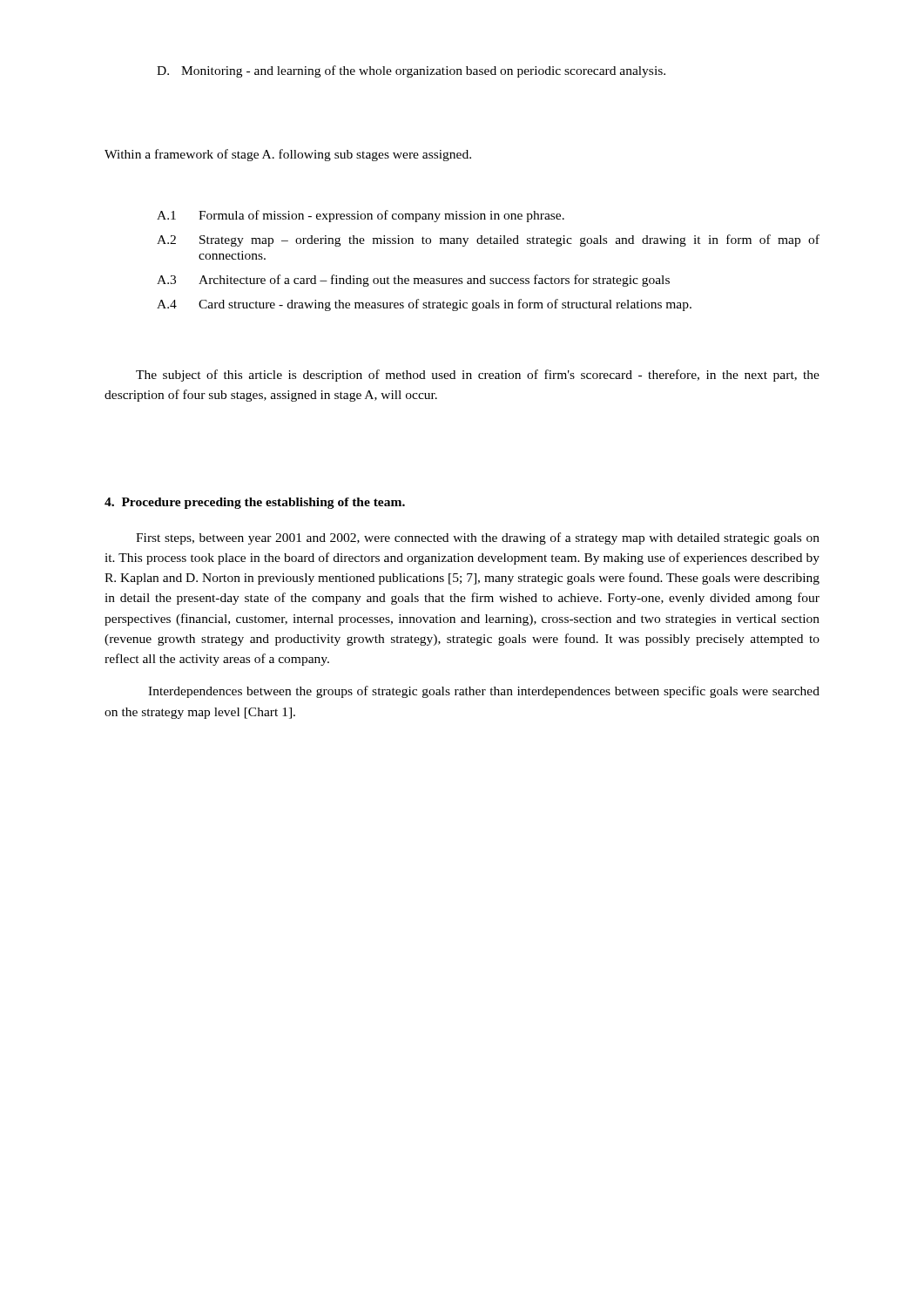This screenshot has width=924, height=1307.
Task: Find the block starting "The subject of this"
Action: pos(462,384)
